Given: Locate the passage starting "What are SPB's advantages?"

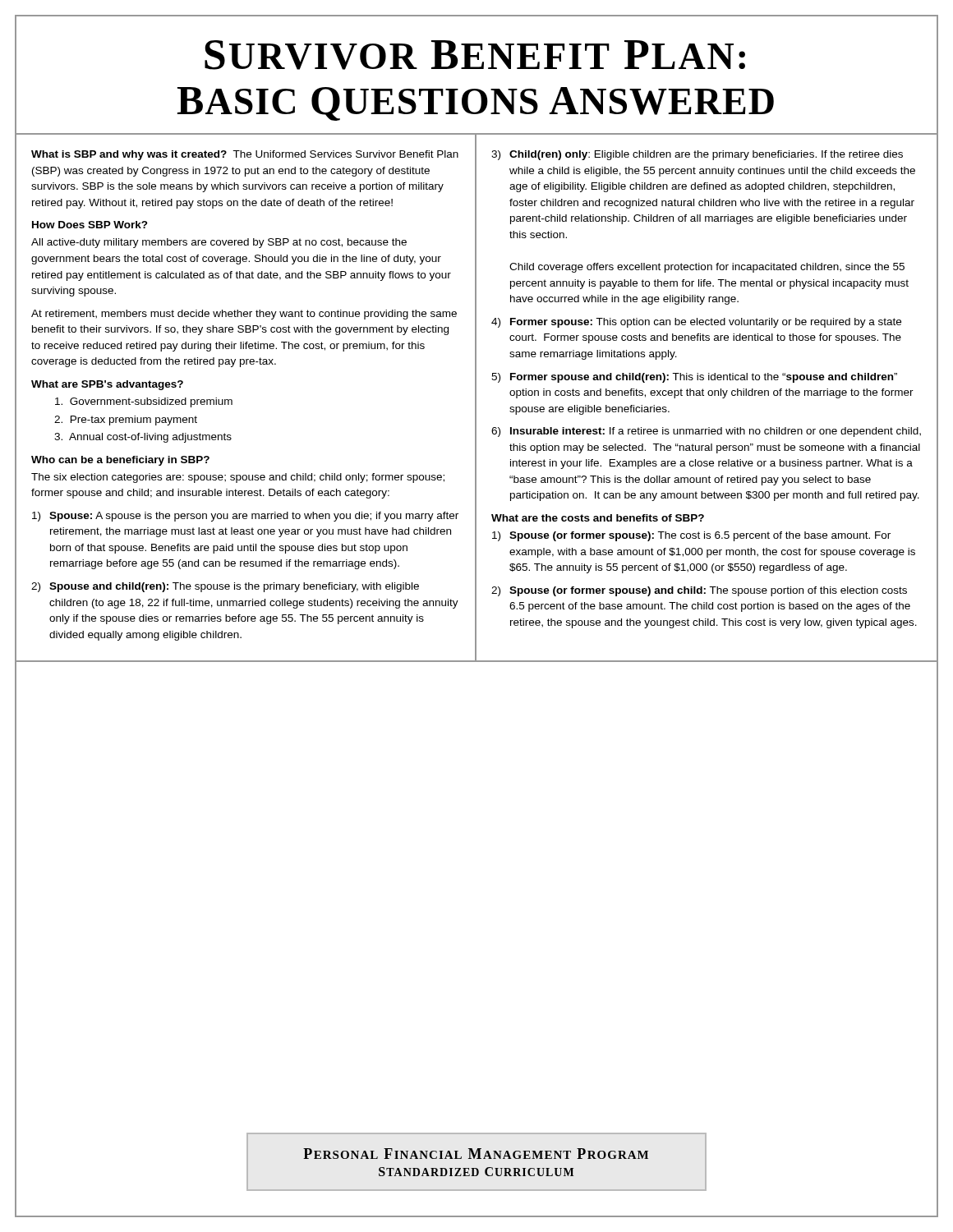Looking at the screenshot, I should (x=107, y=384).
